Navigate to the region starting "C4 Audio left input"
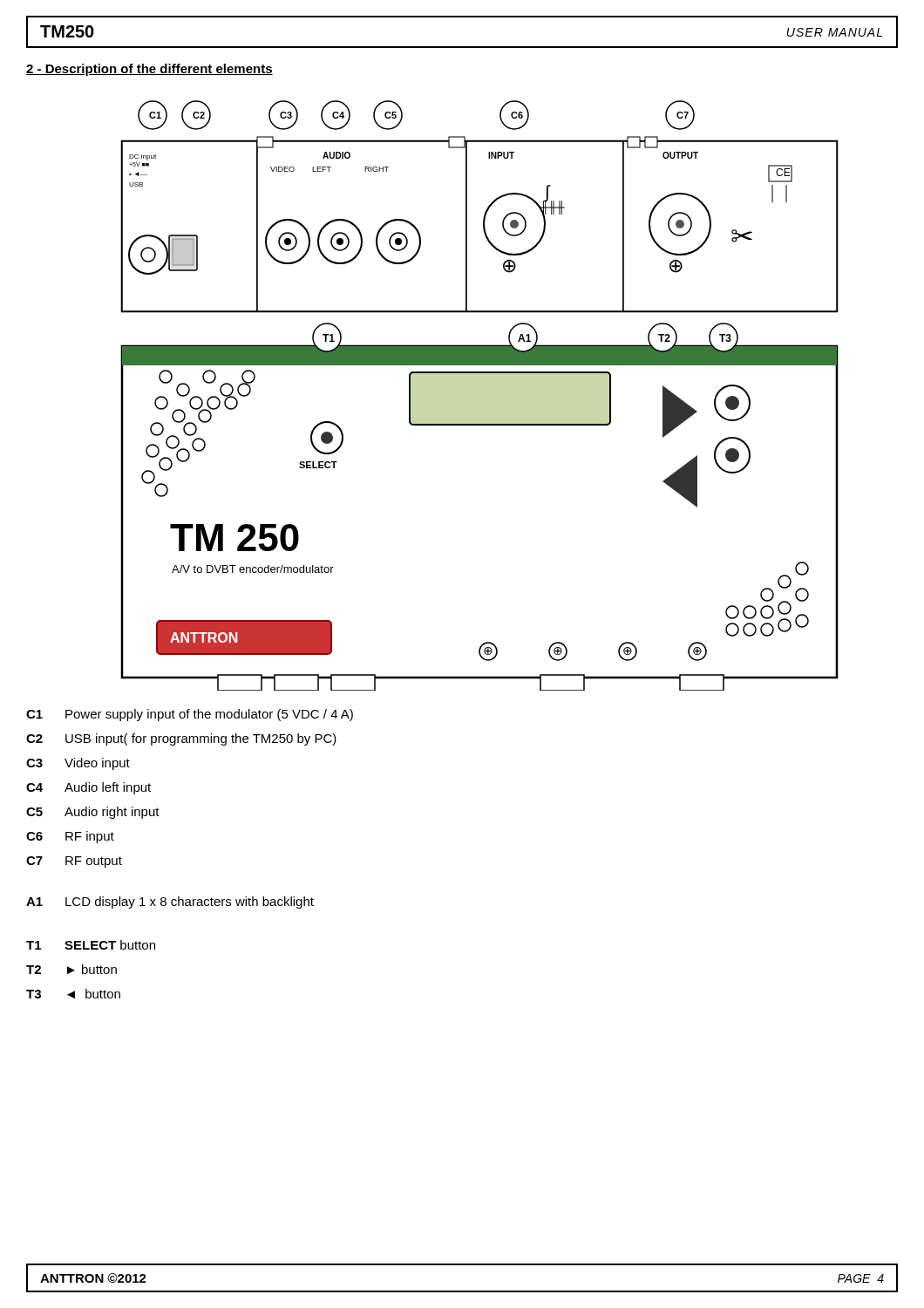This screenshot has width=924, height=1308. (x=89, y=787)
